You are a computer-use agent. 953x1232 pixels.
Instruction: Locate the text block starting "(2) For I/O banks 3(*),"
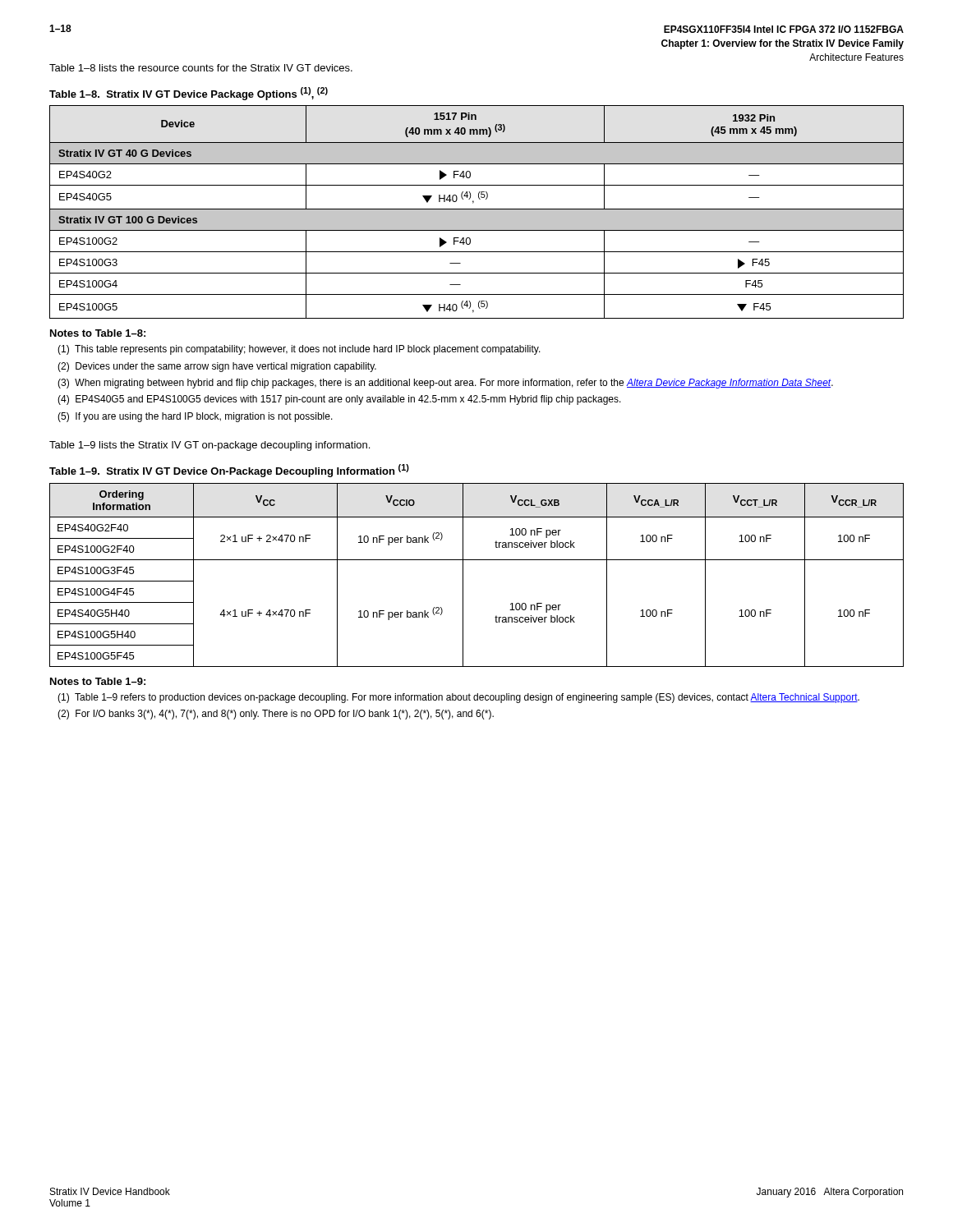(x=276, y=714)
